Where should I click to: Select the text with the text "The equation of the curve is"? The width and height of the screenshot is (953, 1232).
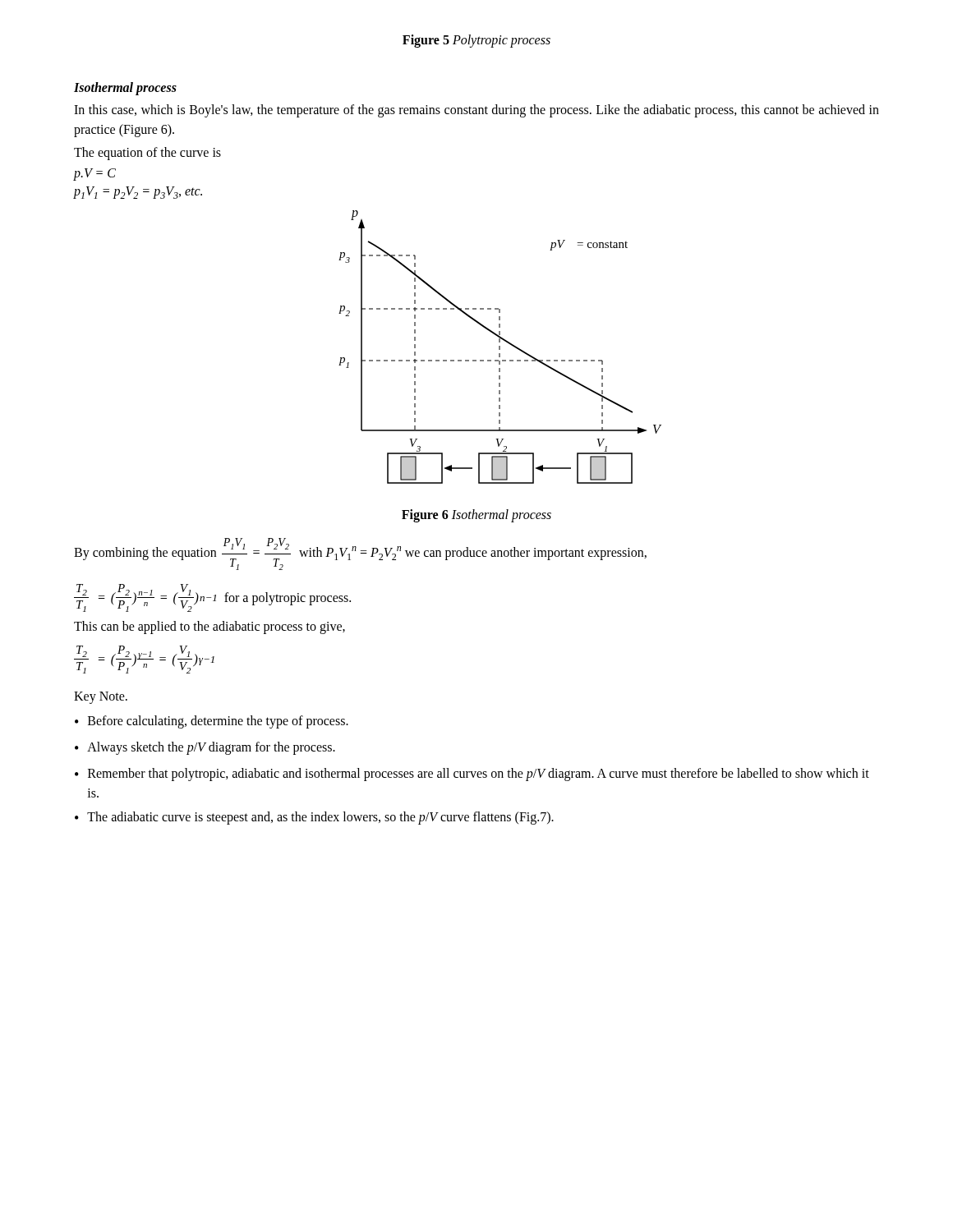[x=147, y=152]
